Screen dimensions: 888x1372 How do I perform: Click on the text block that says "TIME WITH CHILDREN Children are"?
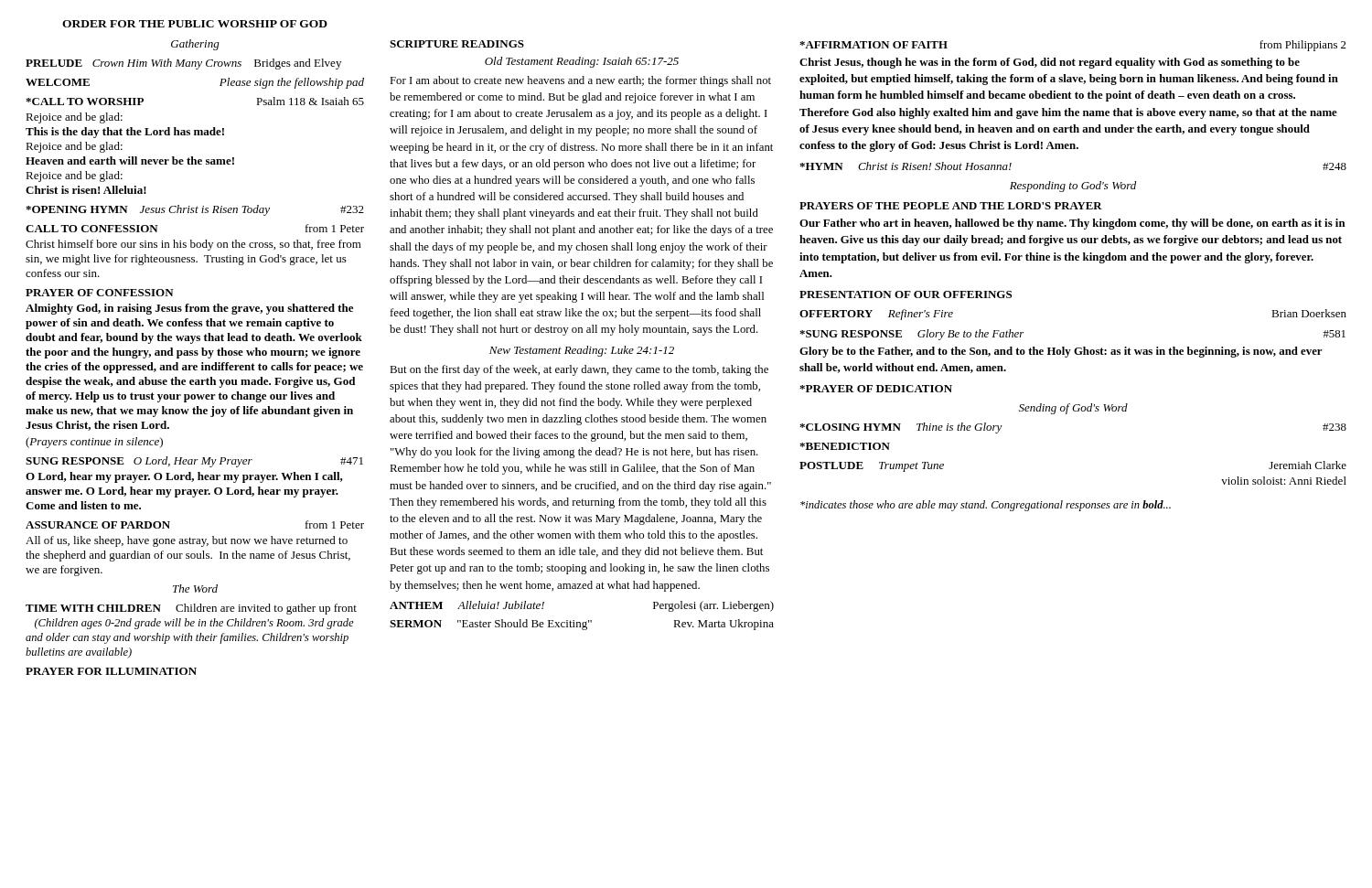pos(191,630)
